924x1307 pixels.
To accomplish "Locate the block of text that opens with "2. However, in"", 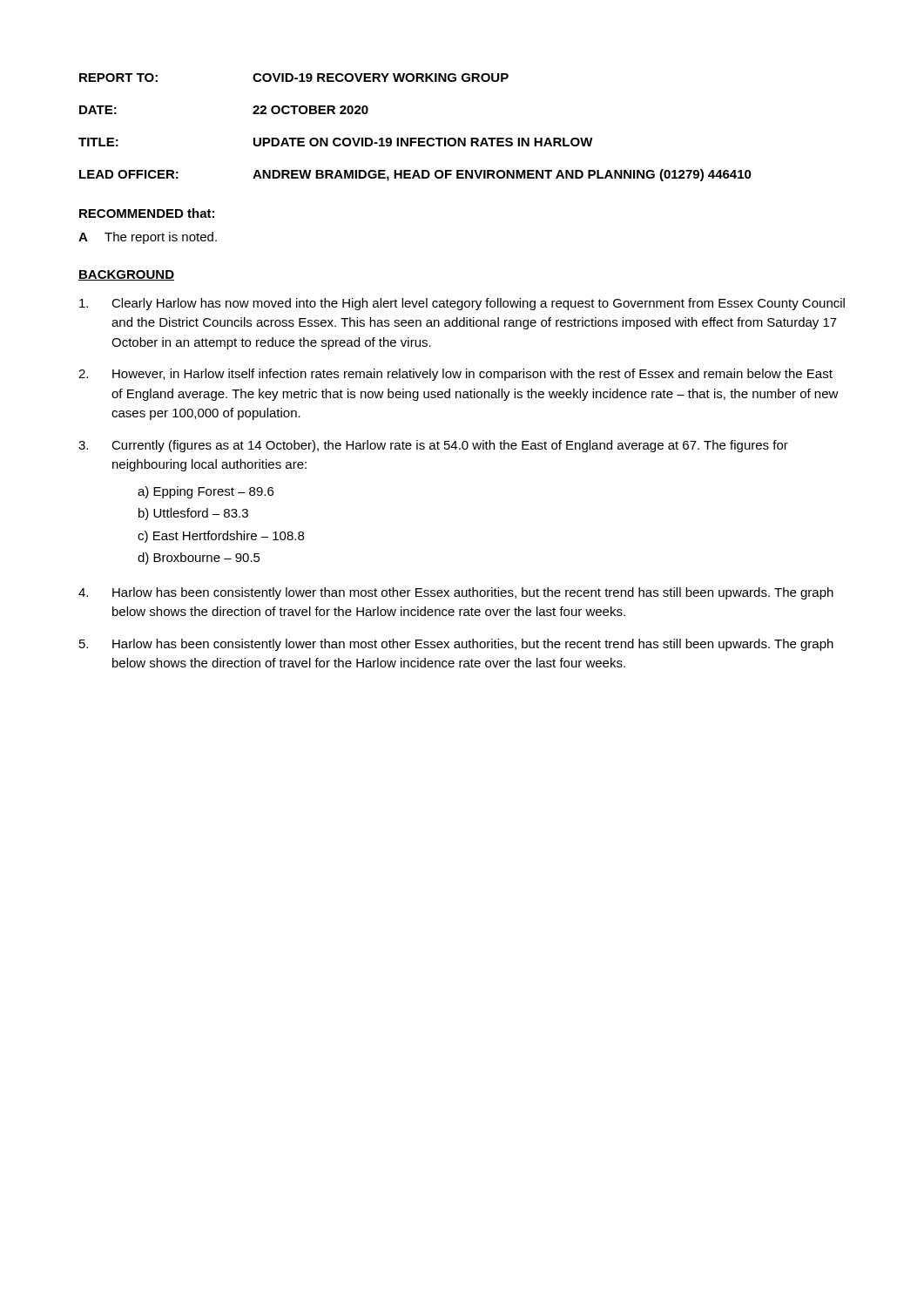I will [x=462, y=394].
